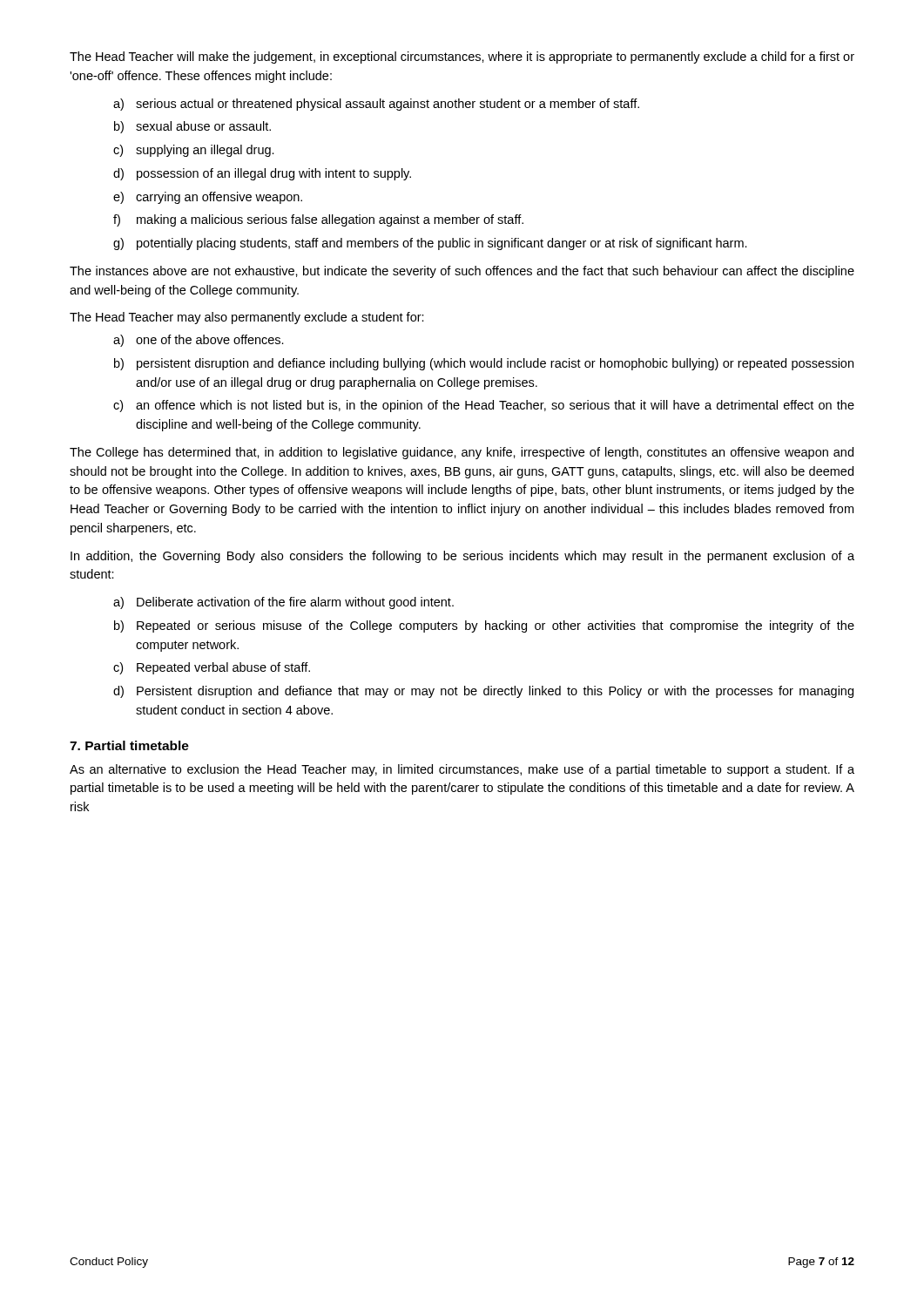This screenshot has height=1307, width=924.
Task: Locate the block of text that opens with "In addition, the Governing Body"
Action: click(x=462, y=566)
